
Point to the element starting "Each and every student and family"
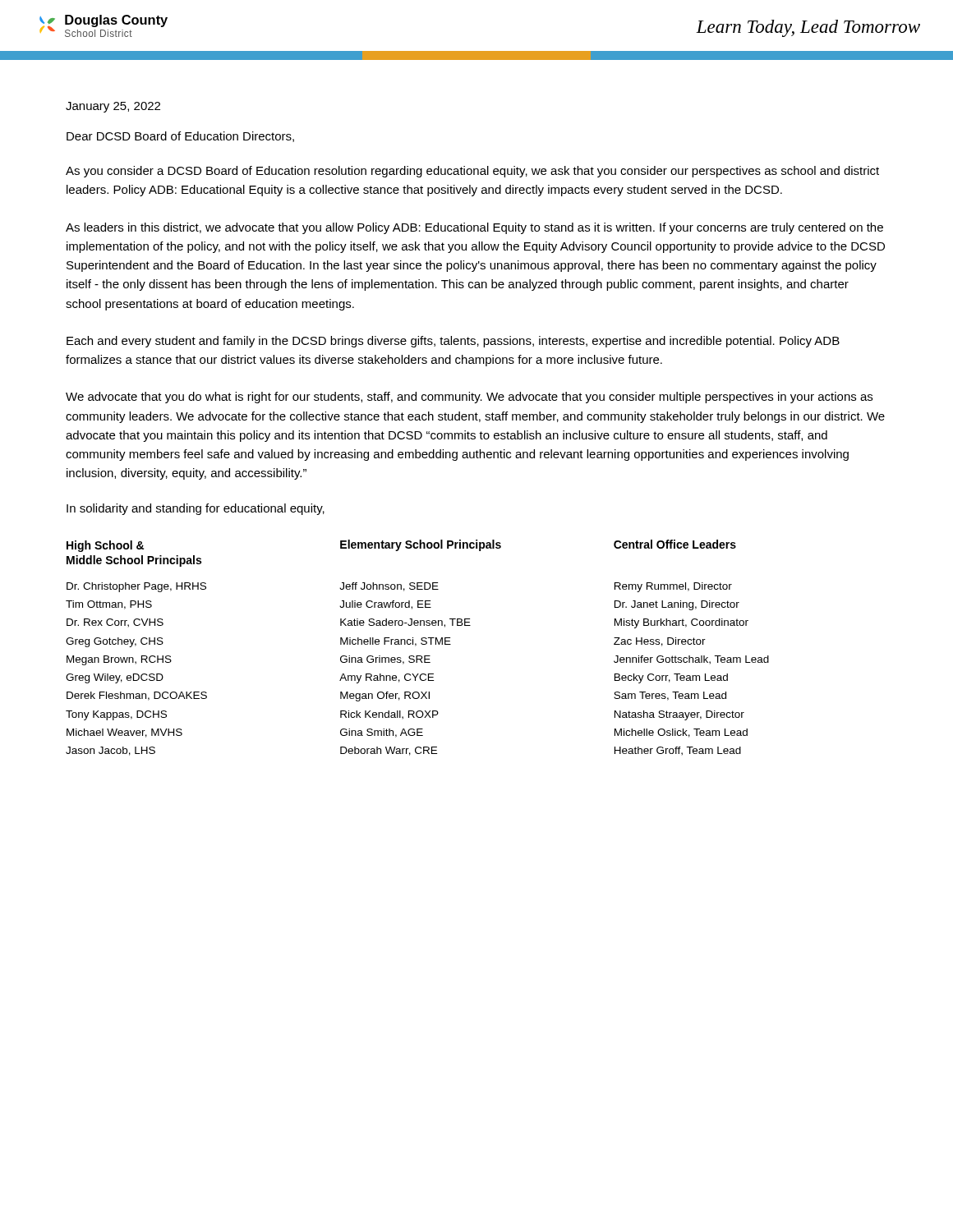pyautogui.click(x=453, y=350)
